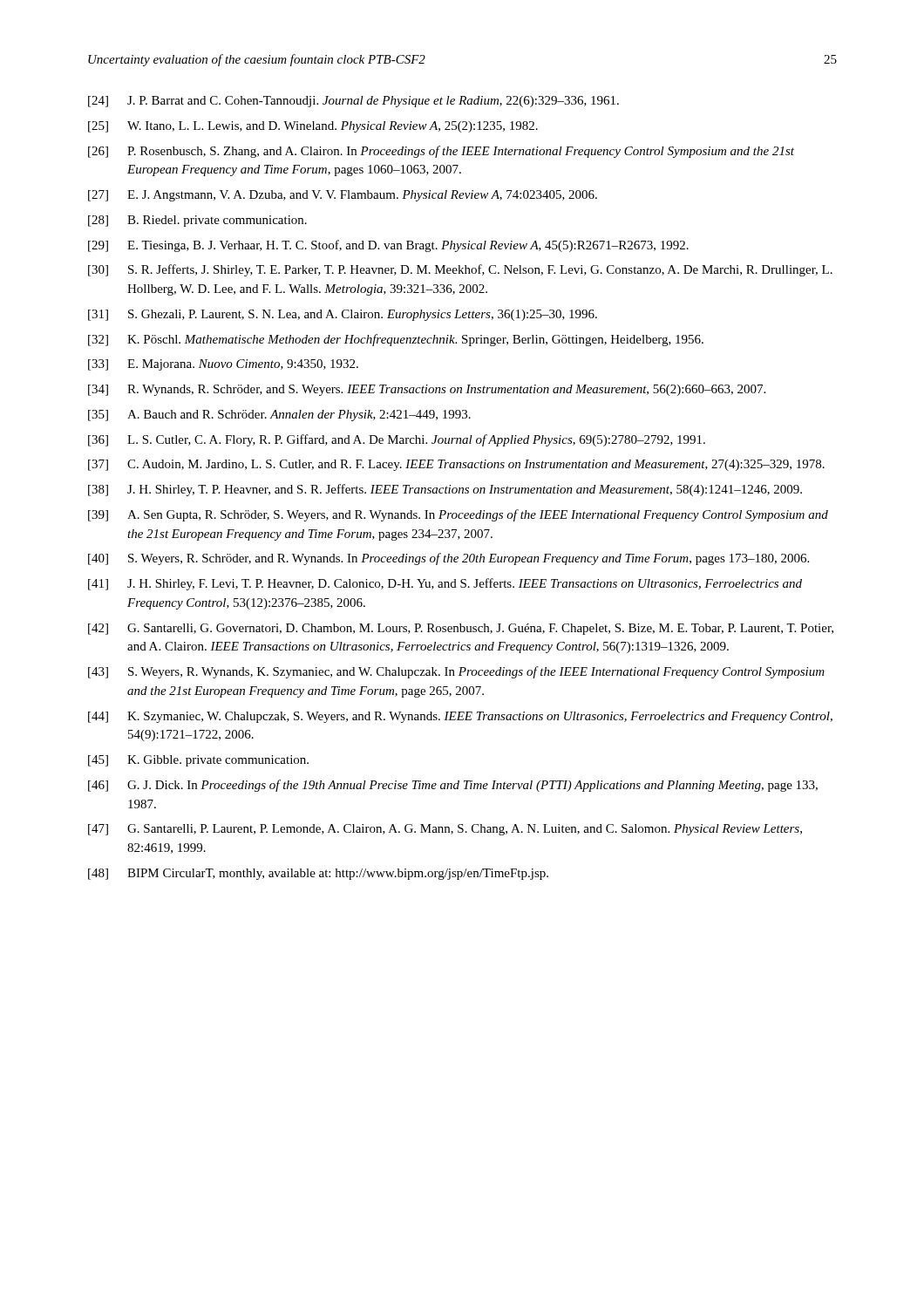
Task: Find the list item that says "[25] W. Itano,"
Action: tap(462, 126)
